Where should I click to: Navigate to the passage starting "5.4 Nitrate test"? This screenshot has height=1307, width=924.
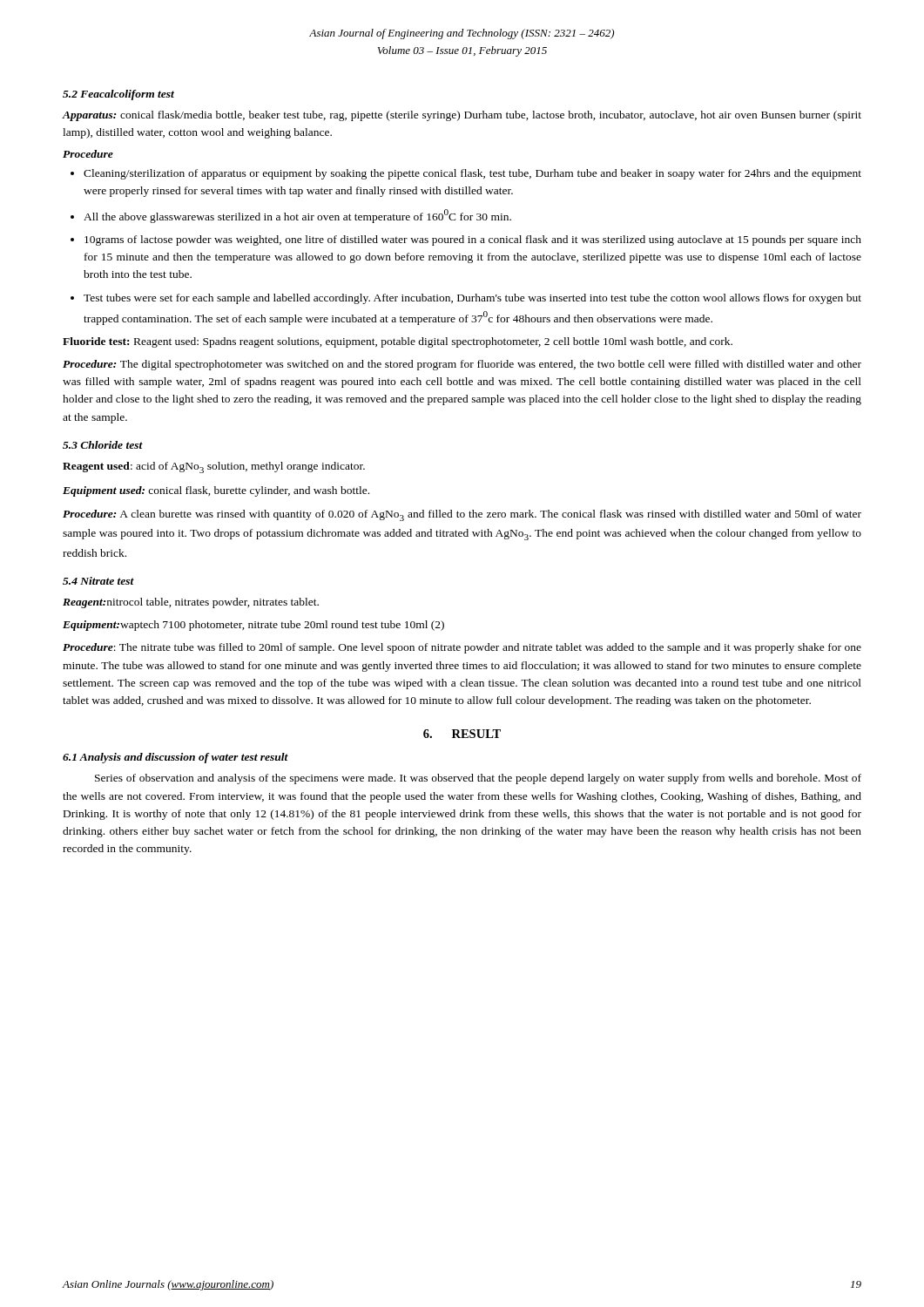point(98,581)
